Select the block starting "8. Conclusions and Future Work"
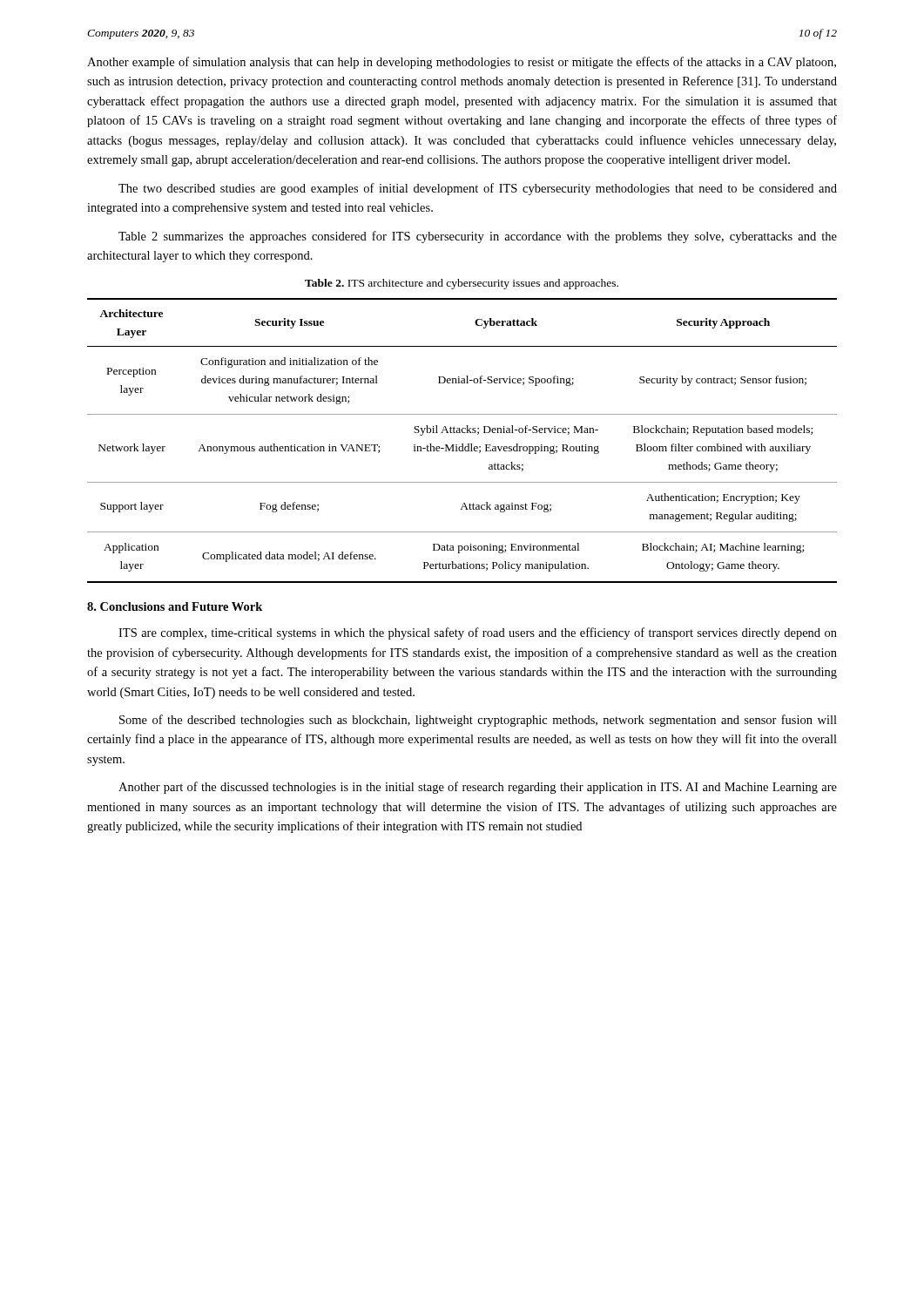The width and height of the screenshot is (924, 1307). [175, 606]
